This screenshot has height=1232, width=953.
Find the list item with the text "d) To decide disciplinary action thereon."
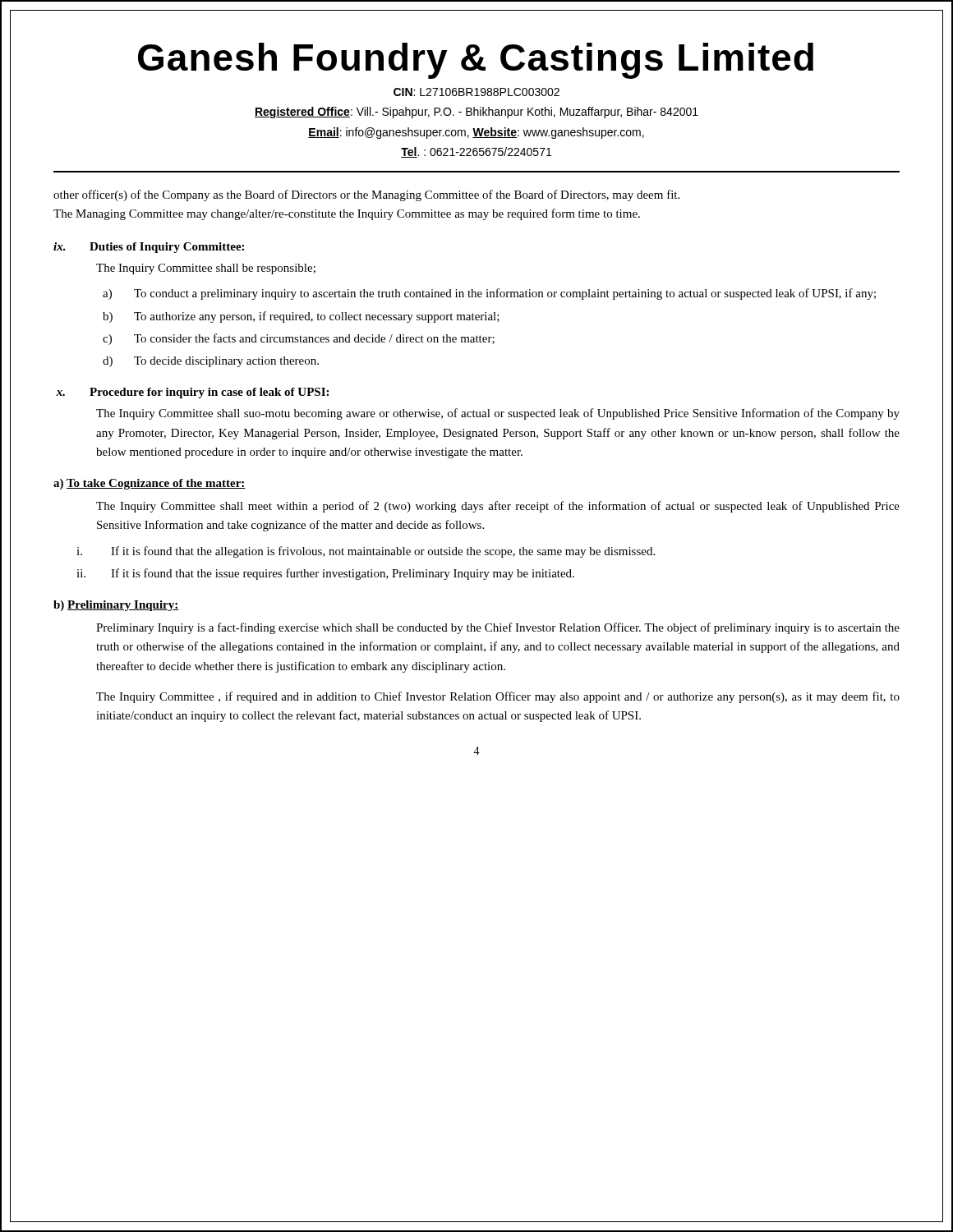[x=211, y=362]
